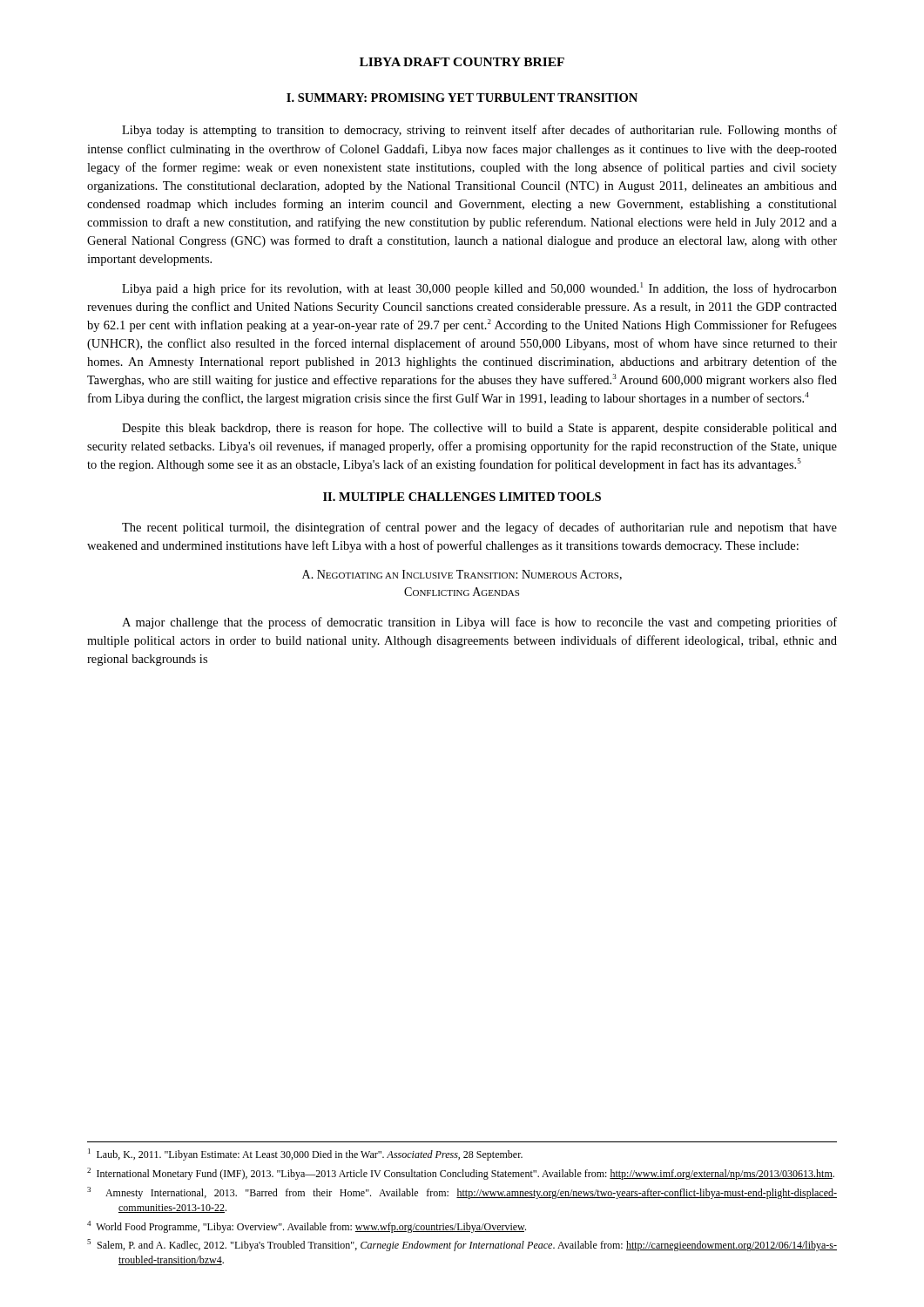
Task: Select the block starting "4 World Food Programme, "Libya: Overview". Available"
Action: (307, 1226)
